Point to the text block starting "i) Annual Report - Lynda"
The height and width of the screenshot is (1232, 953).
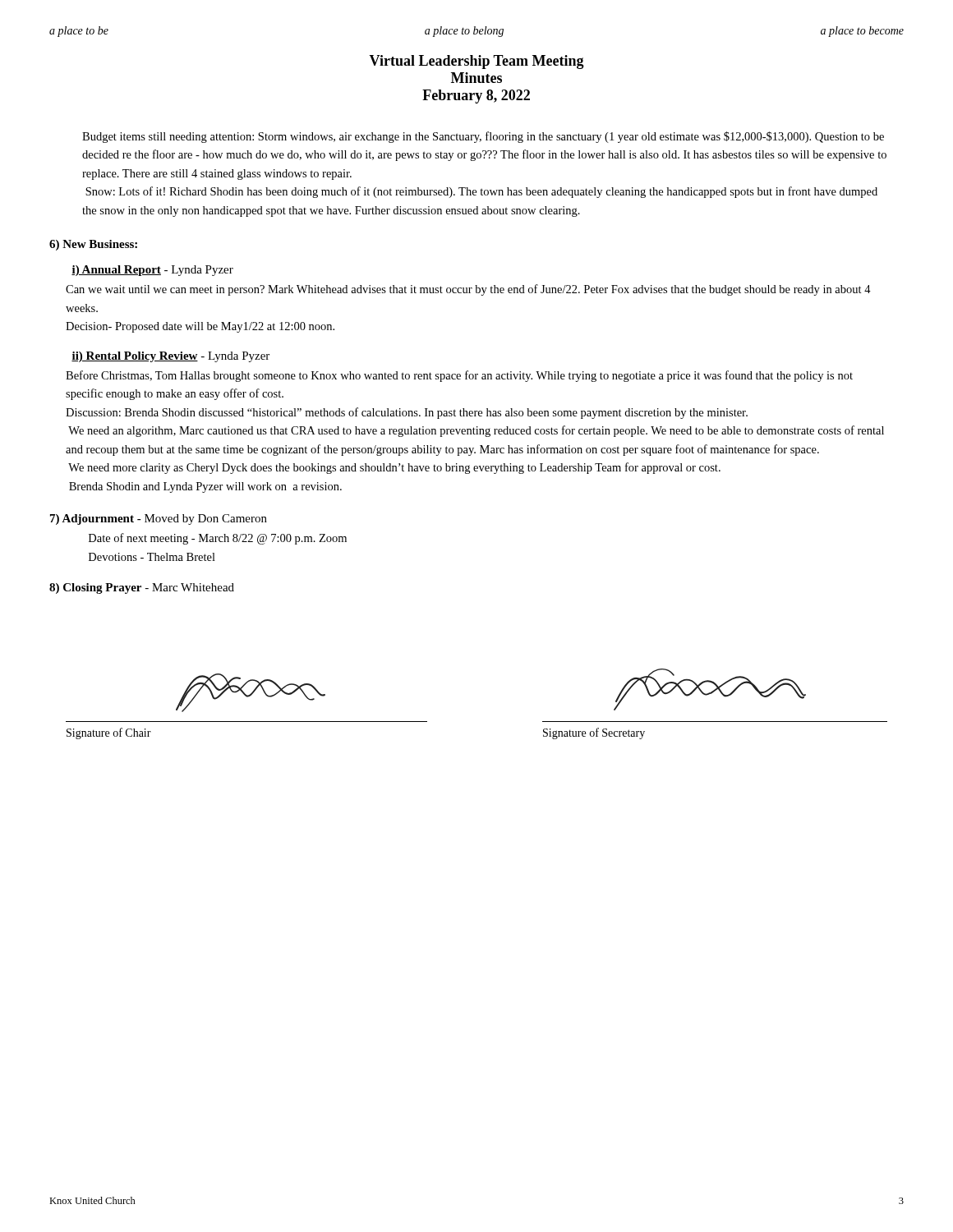pyautogui.click(x=149, y=270)
